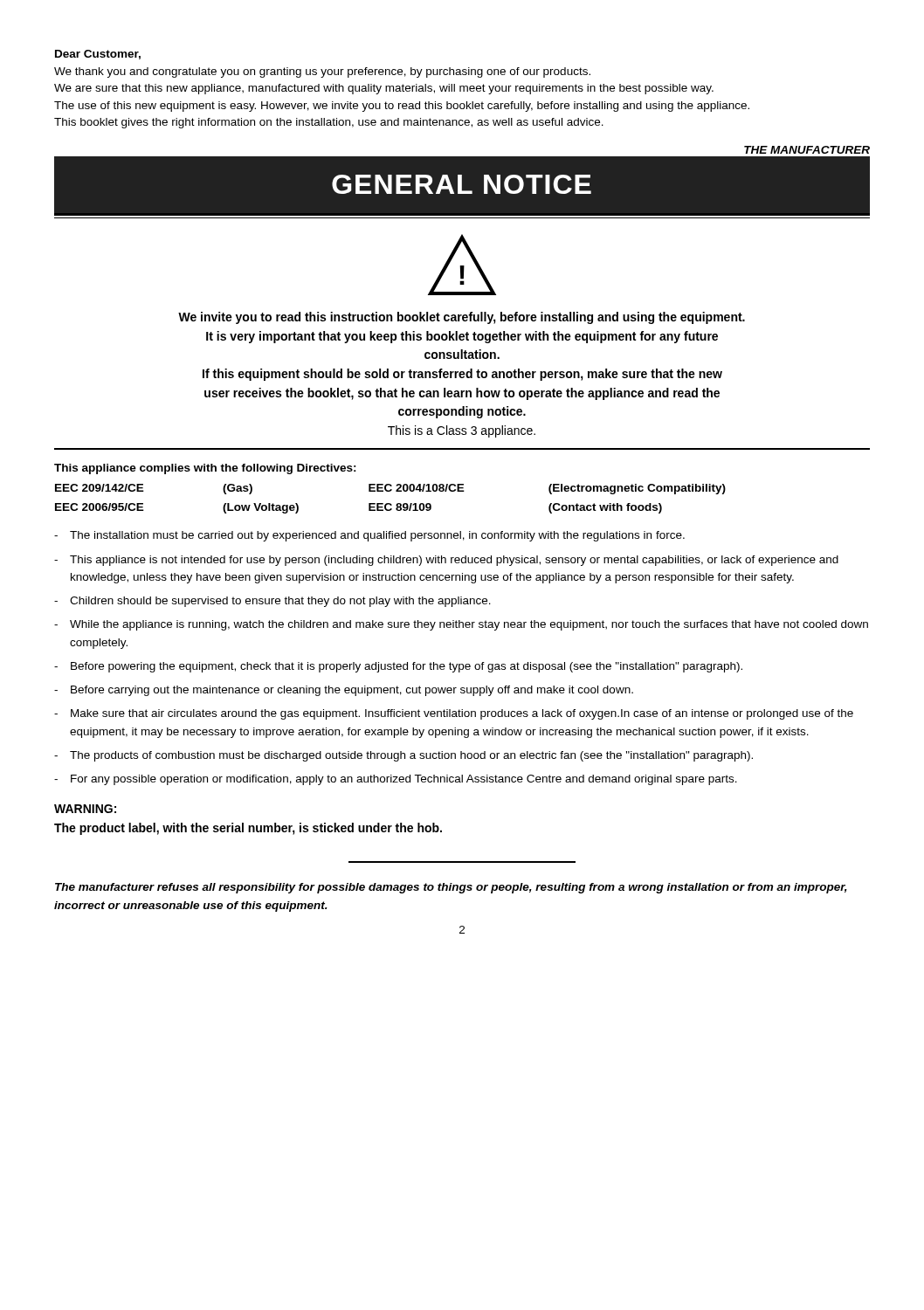The image size is (924, 1310).
Task: Navigate to the passage starting "The manufacturer refuses all responsibility for possible"
Action: (451, 896)
